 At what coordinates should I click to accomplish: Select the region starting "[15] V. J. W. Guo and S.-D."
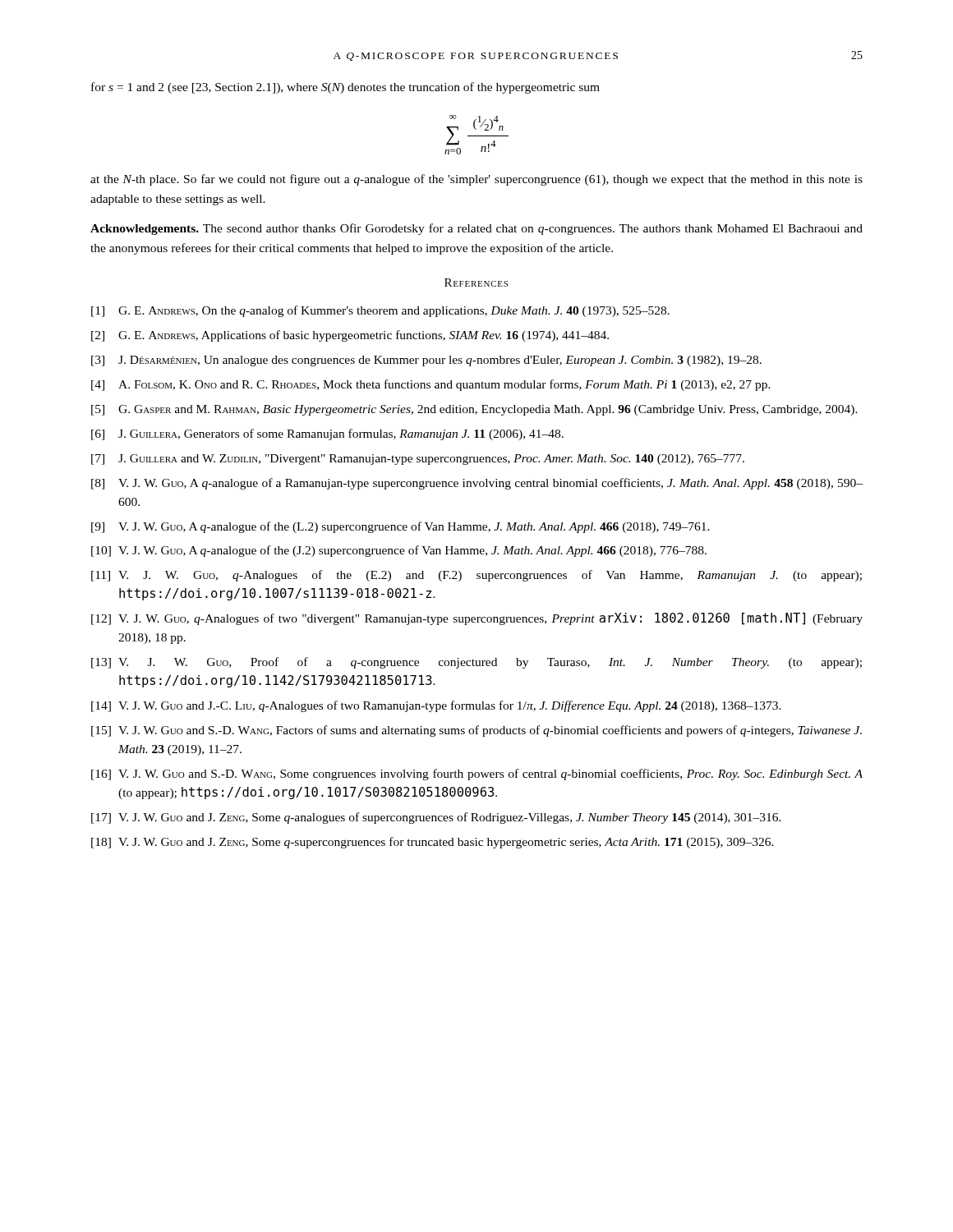476,740
